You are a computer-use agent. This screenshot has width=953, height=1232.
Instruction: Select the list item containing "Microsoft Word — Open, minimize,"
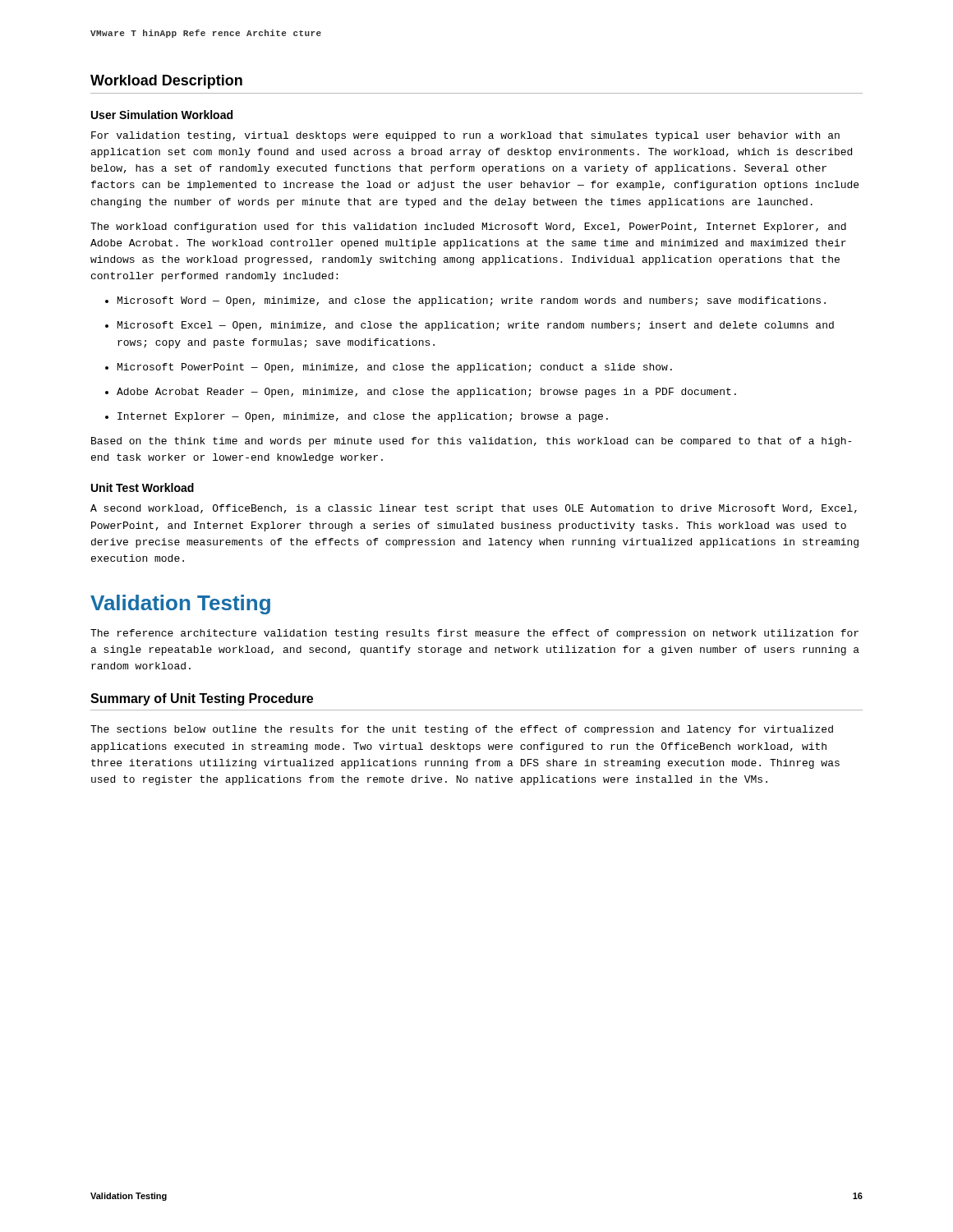(x=476, y=302)
